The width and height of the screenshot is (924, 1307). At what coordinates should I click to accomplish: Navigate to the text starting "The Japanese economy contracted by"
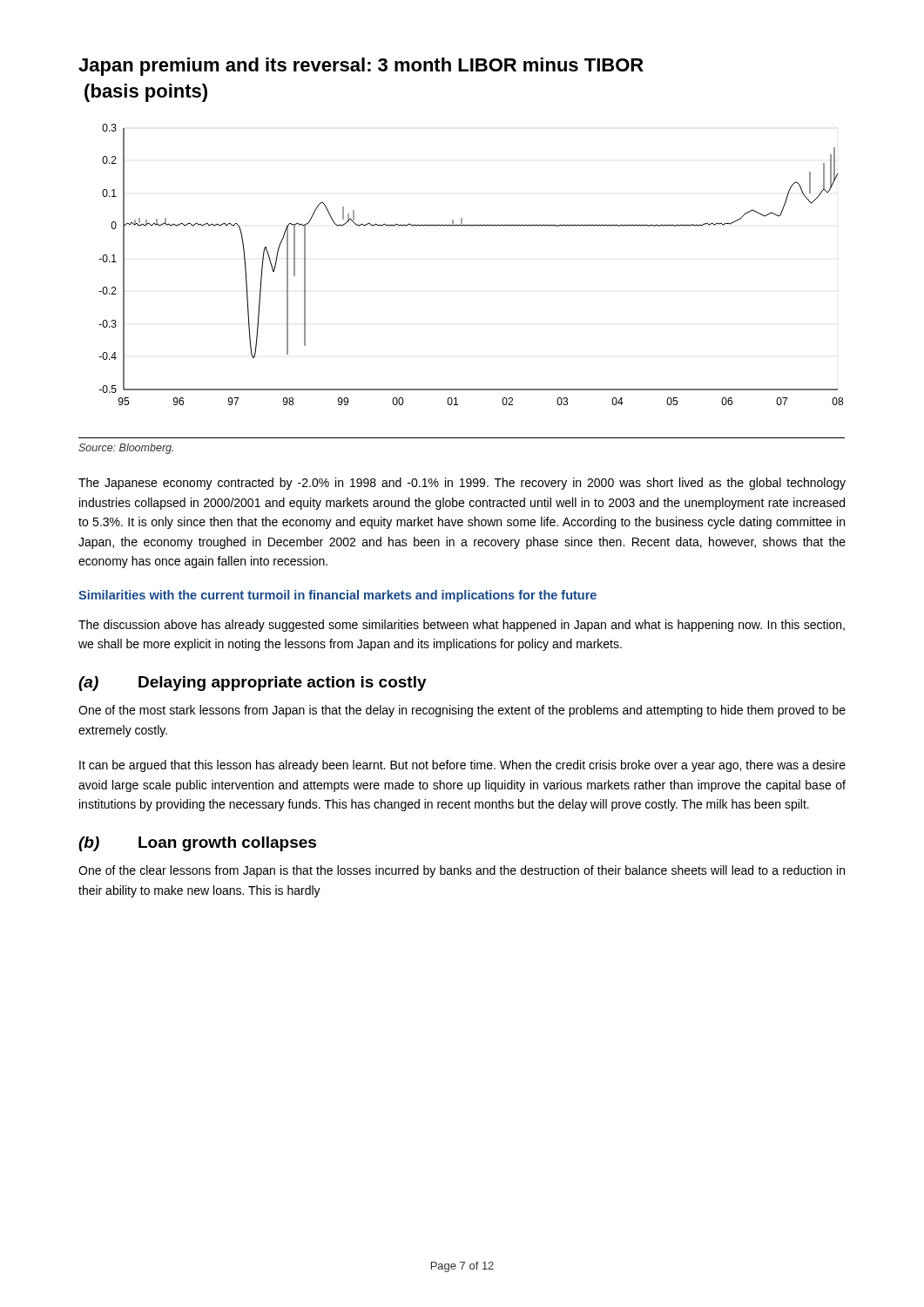tap(462, 522)
